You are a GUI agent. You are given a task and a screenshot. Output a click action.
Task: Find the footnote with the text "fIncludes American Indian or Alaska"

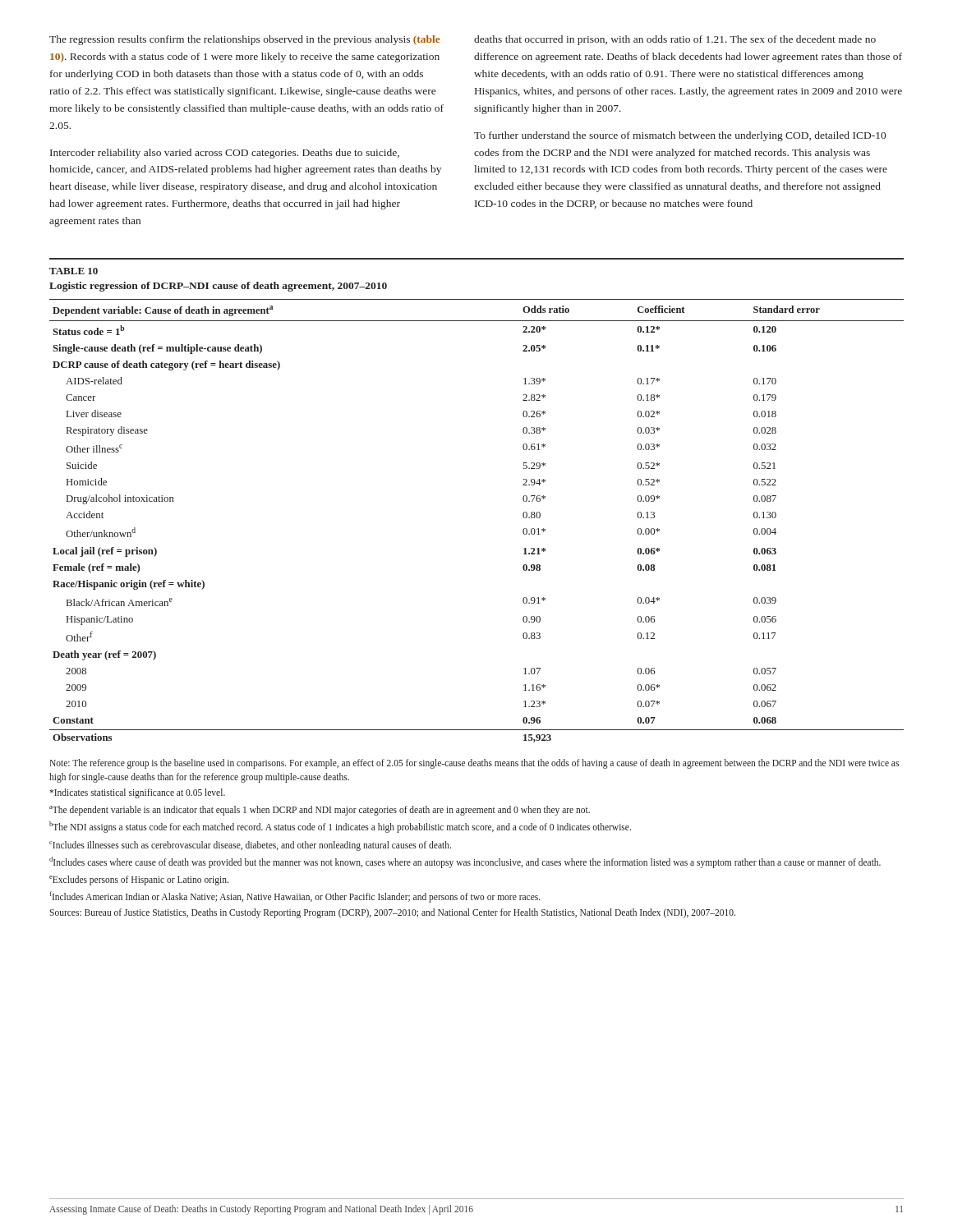tap(476, 896)
